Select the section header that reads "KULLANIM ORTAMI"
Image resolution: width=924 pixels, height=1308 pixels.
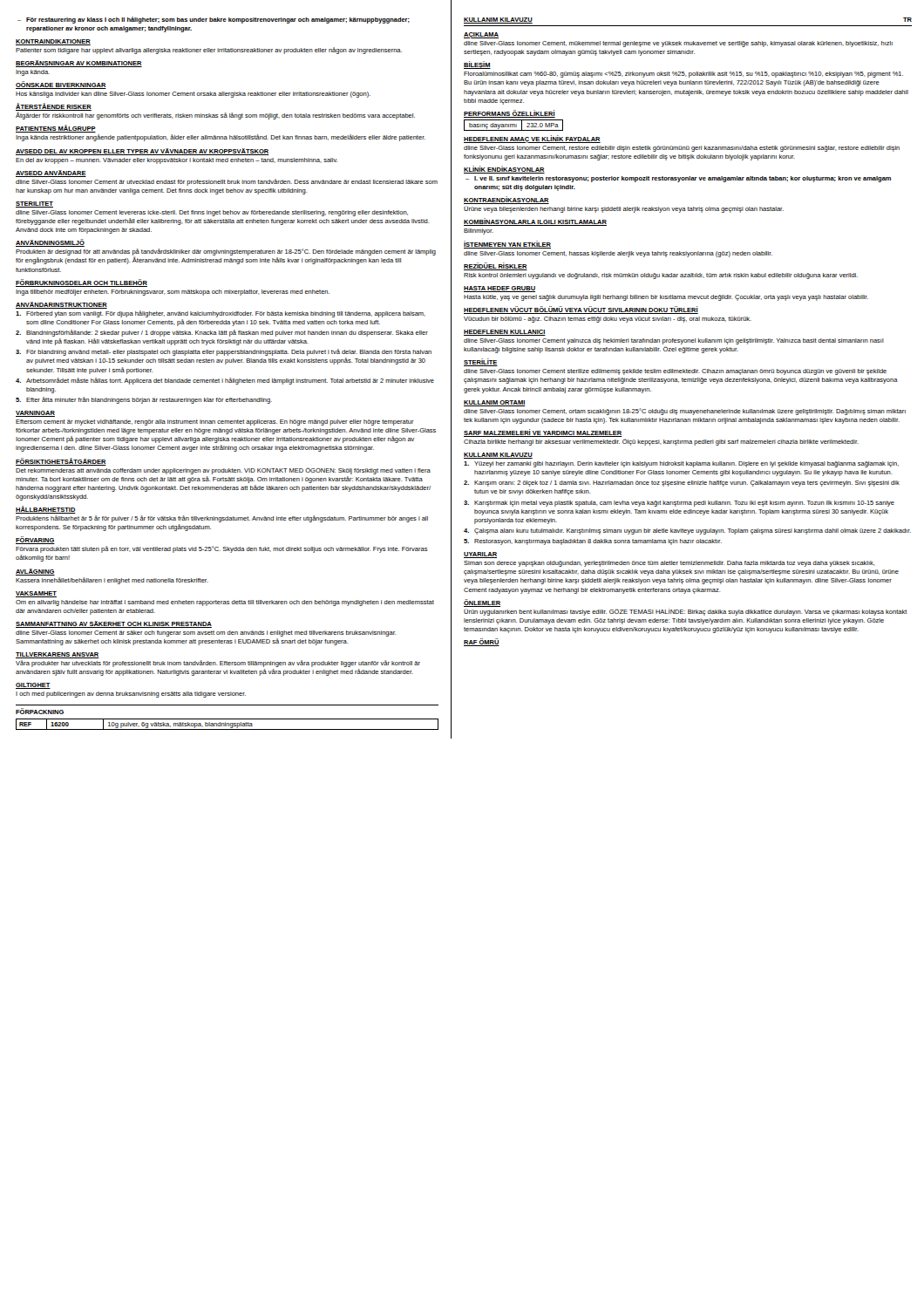tap(494, 402)
